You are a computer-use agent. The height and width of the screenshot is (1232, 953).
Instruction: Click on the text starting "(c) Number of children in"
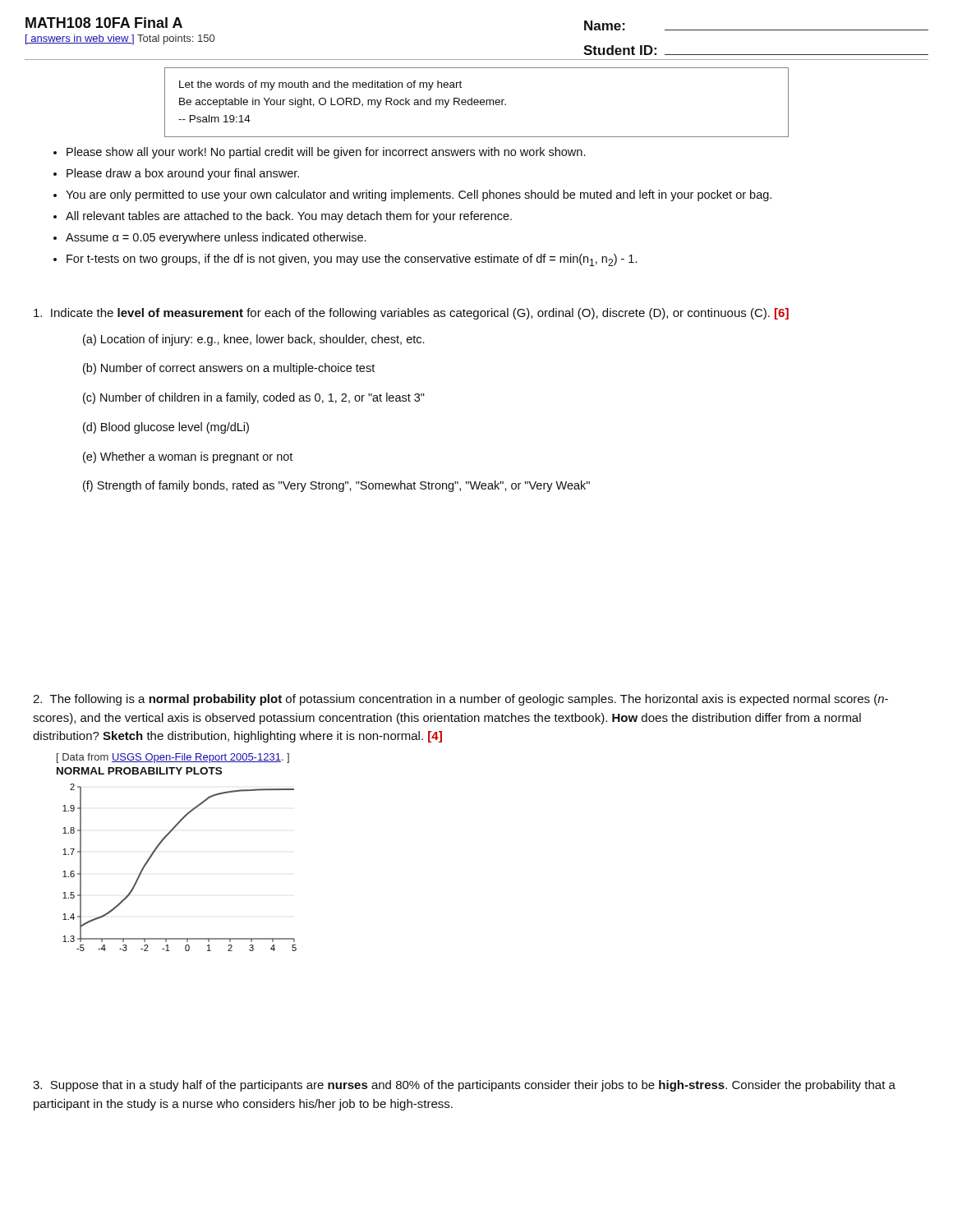click(253, 398)
